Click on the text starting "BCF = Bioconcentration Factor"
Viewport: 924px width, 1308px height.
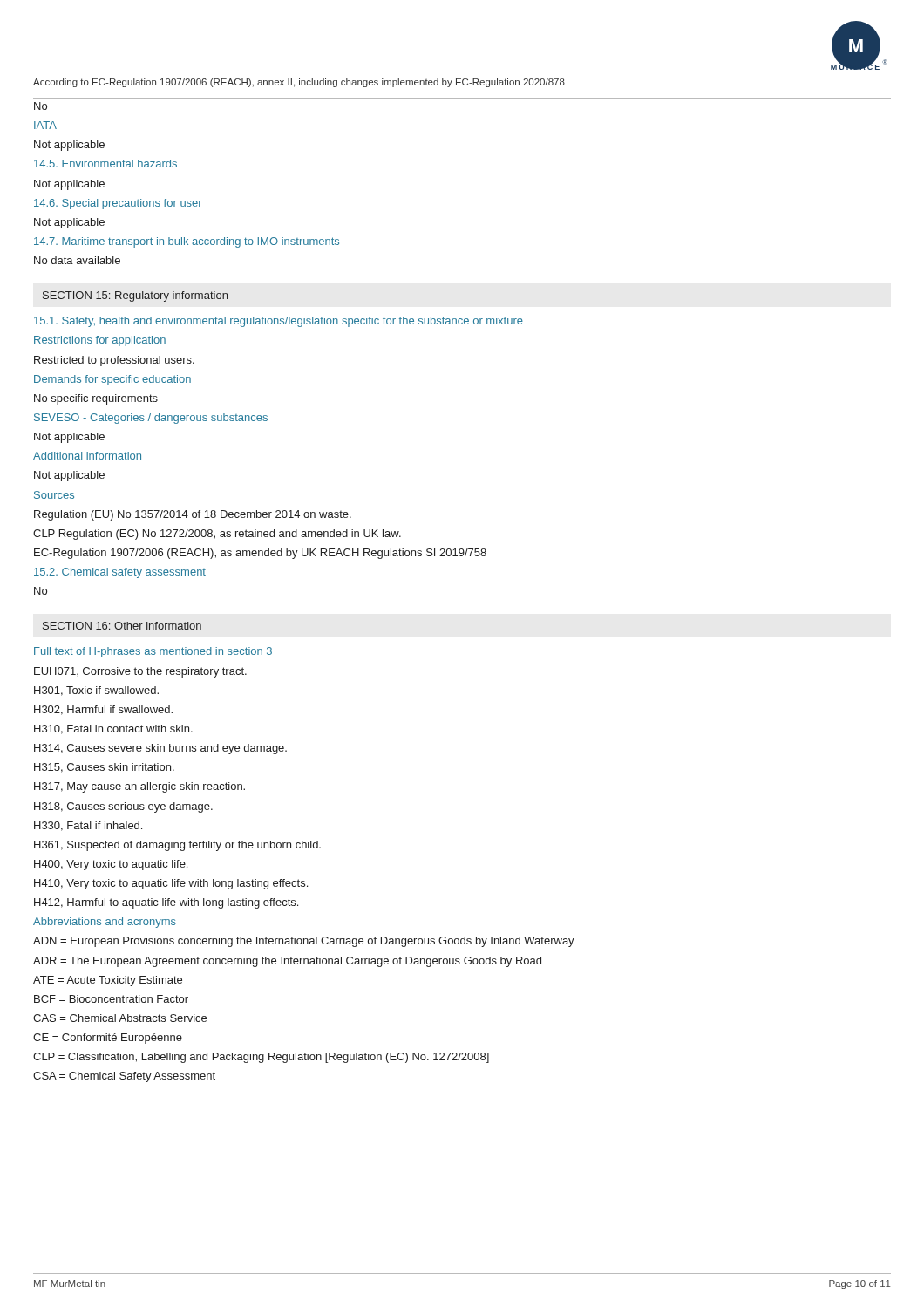[111, 999]
